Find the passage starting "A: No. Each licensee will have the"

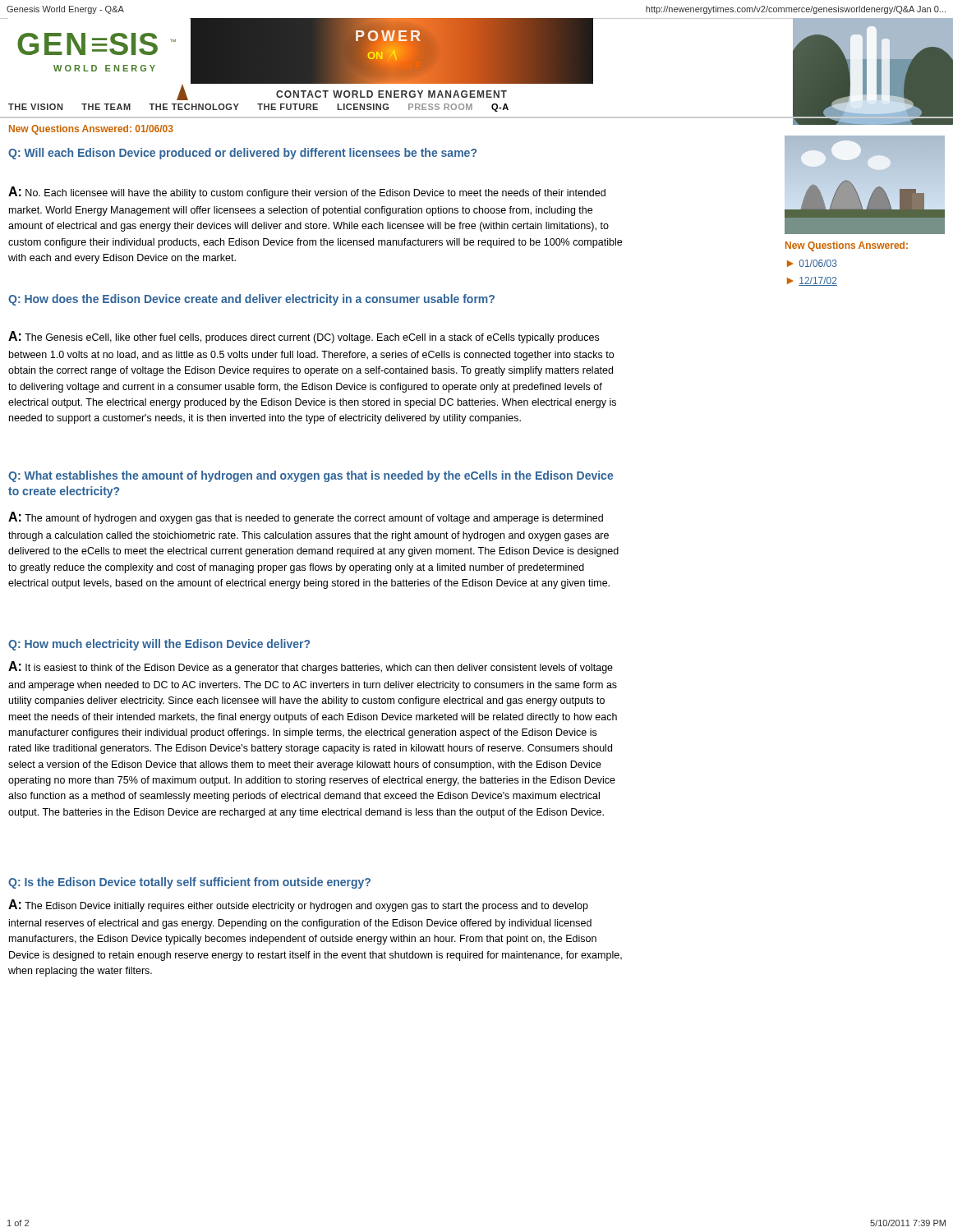pos(315,224)
